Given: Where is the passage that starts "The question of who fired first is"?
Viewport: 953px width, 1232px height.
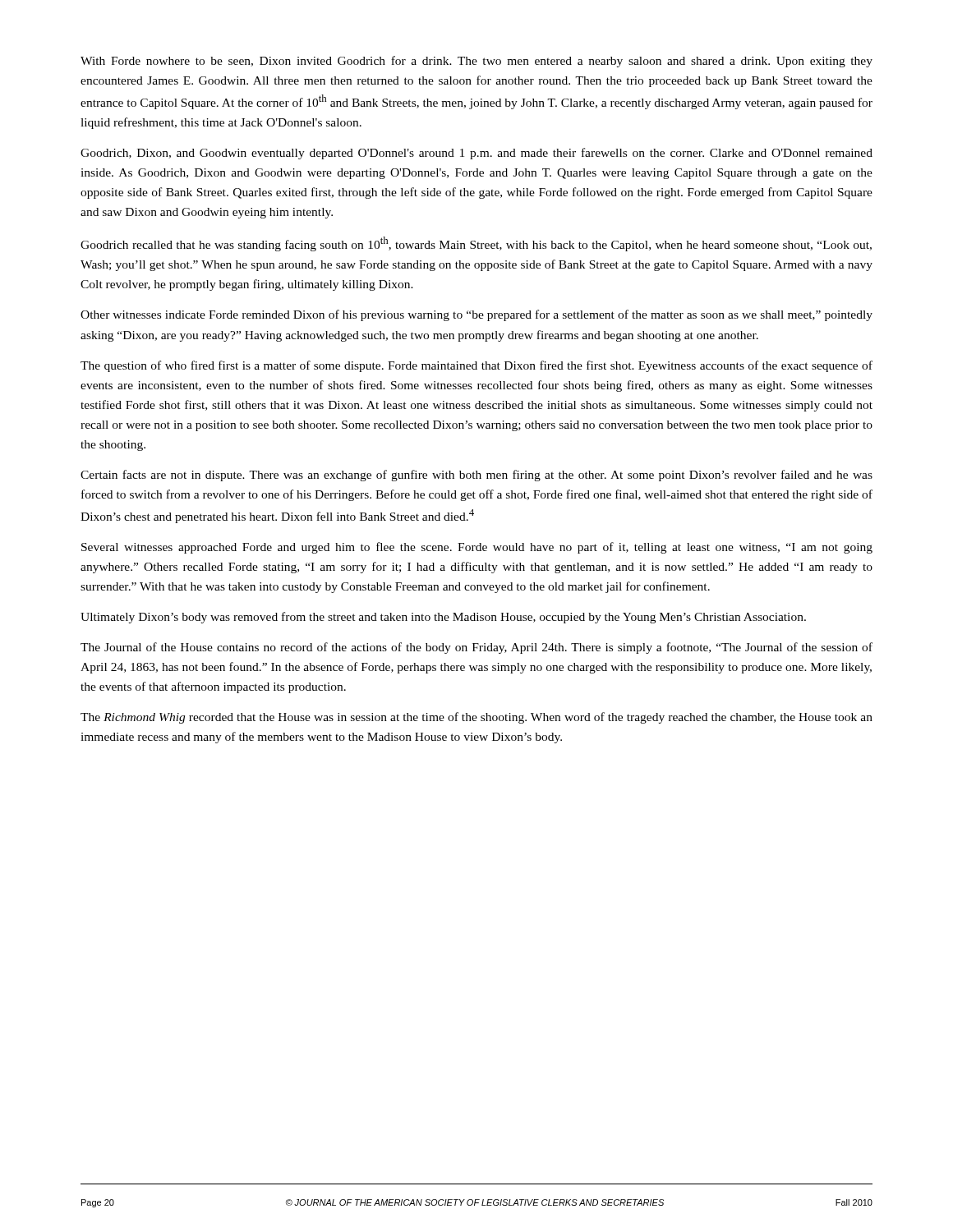Looking at the screenshot, I should click(x=476, y=404).
